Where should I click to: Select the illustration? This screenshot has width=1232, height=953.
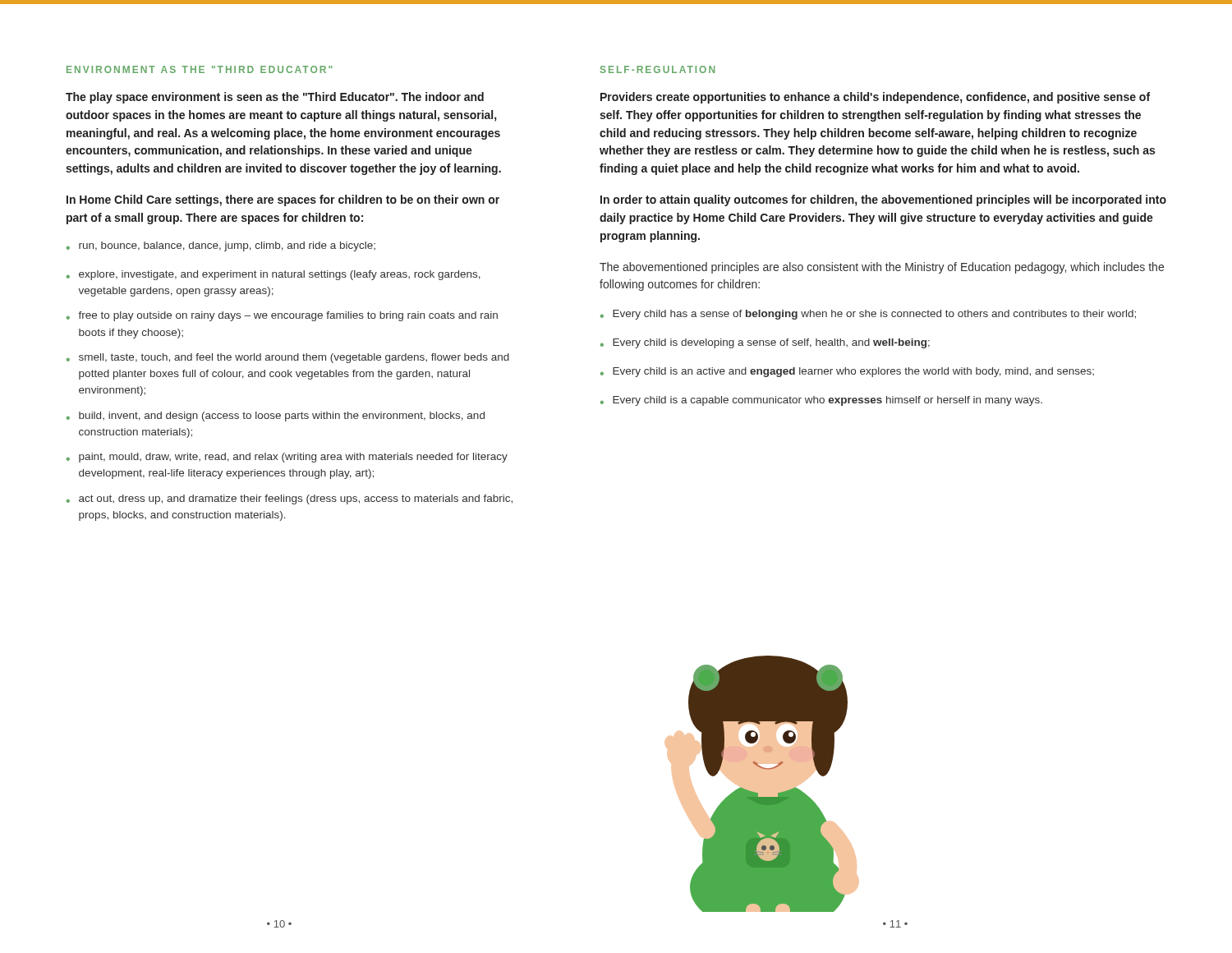(768, 735)
